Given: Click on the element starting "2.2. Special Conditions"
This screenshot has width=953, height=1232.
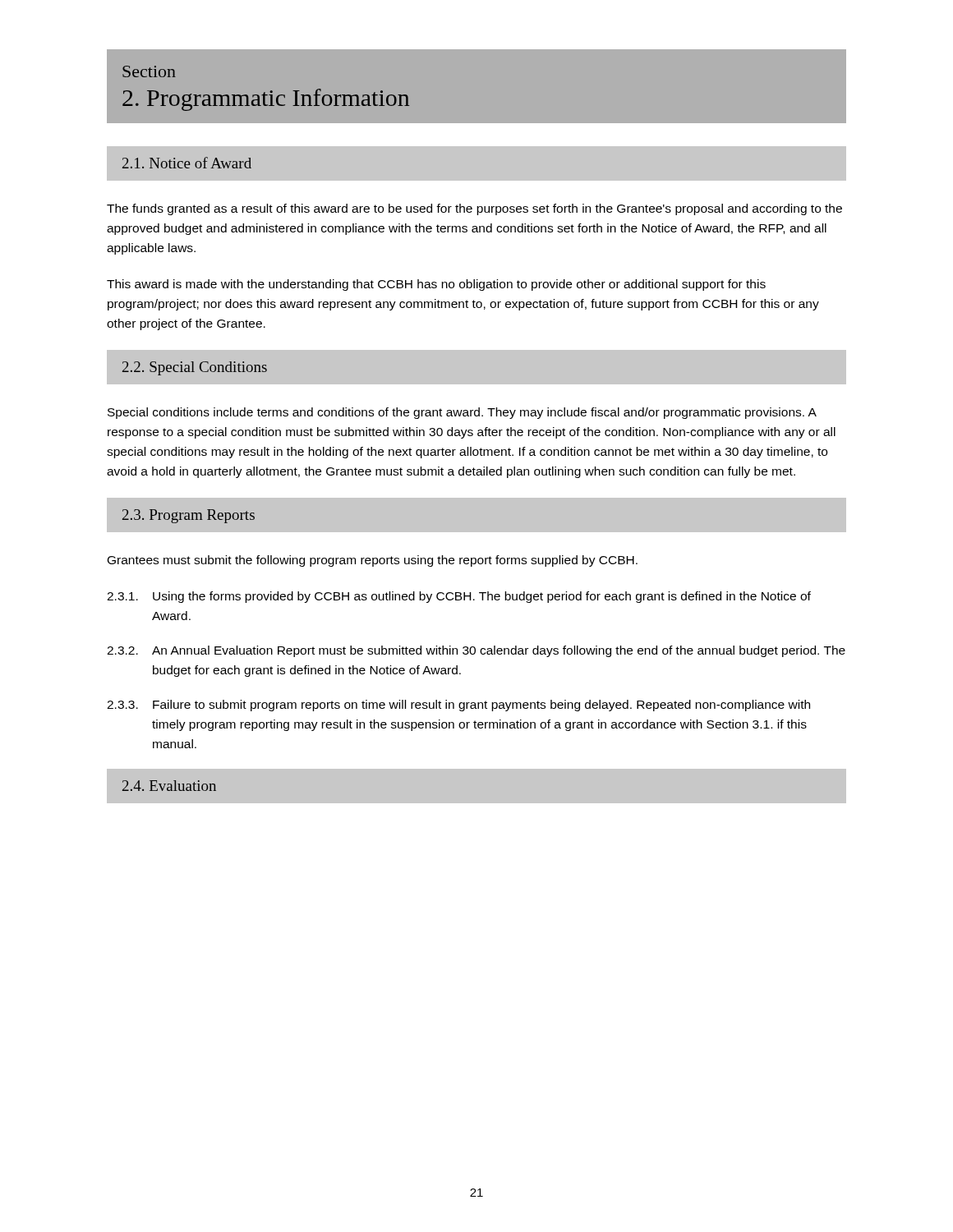Looking at the screenshot, I should coord(194,367).
